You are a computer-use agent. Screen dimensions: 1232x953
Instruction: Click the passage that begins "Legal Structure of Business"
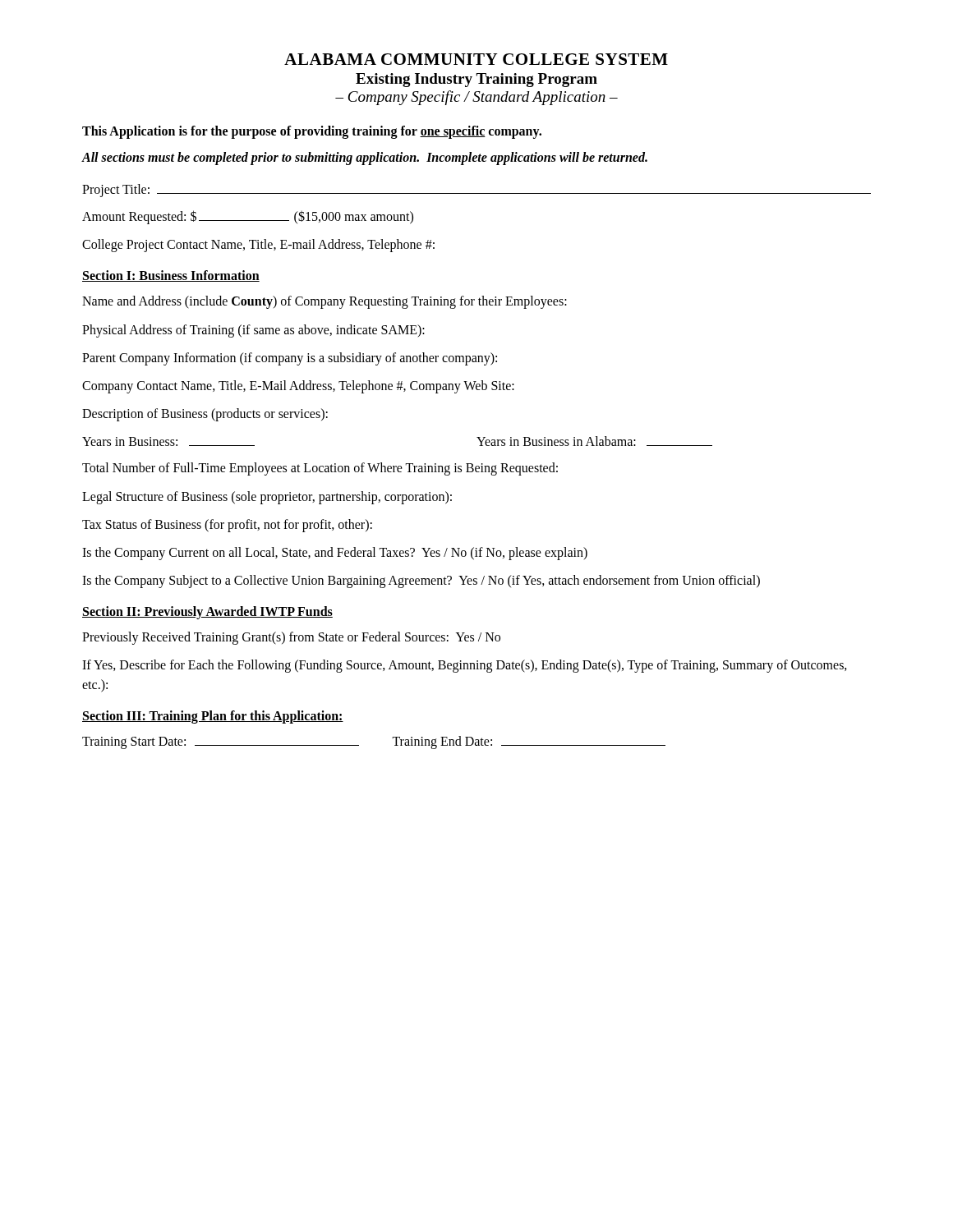point(268,496)
